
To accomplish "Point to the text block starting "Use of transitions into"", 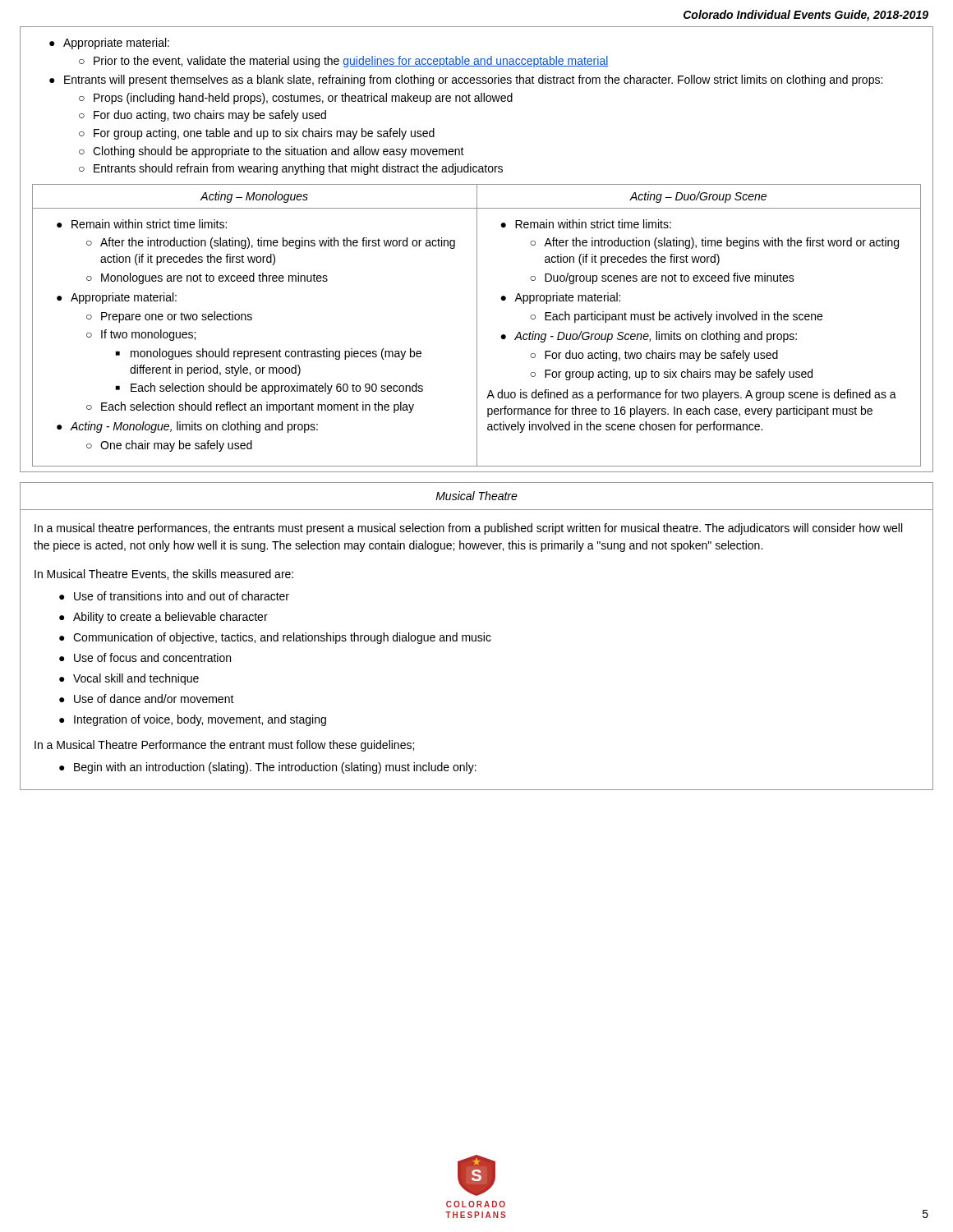I will click(181, 597).
